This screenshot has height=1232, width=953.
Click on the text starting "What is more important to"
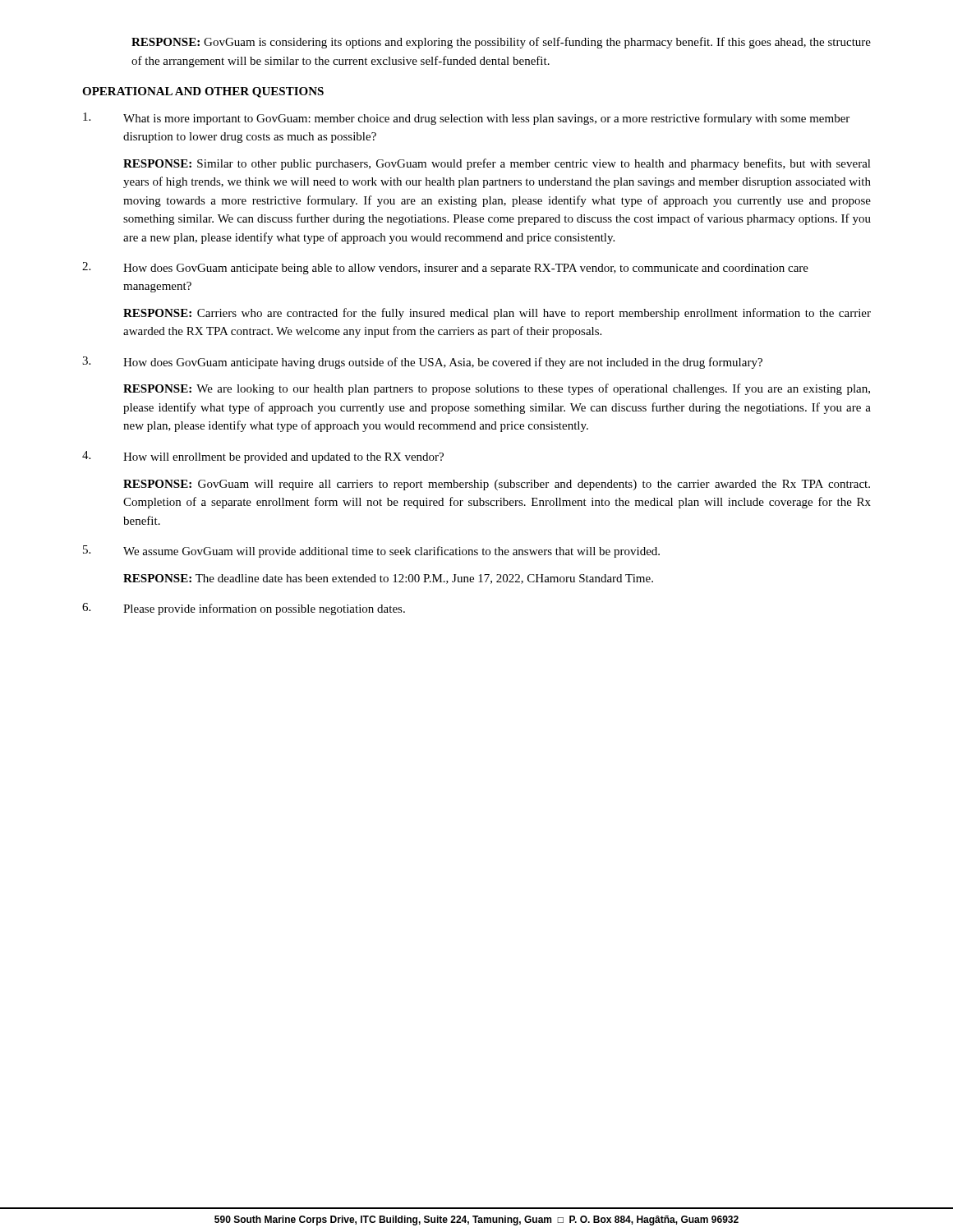(476, 128)
